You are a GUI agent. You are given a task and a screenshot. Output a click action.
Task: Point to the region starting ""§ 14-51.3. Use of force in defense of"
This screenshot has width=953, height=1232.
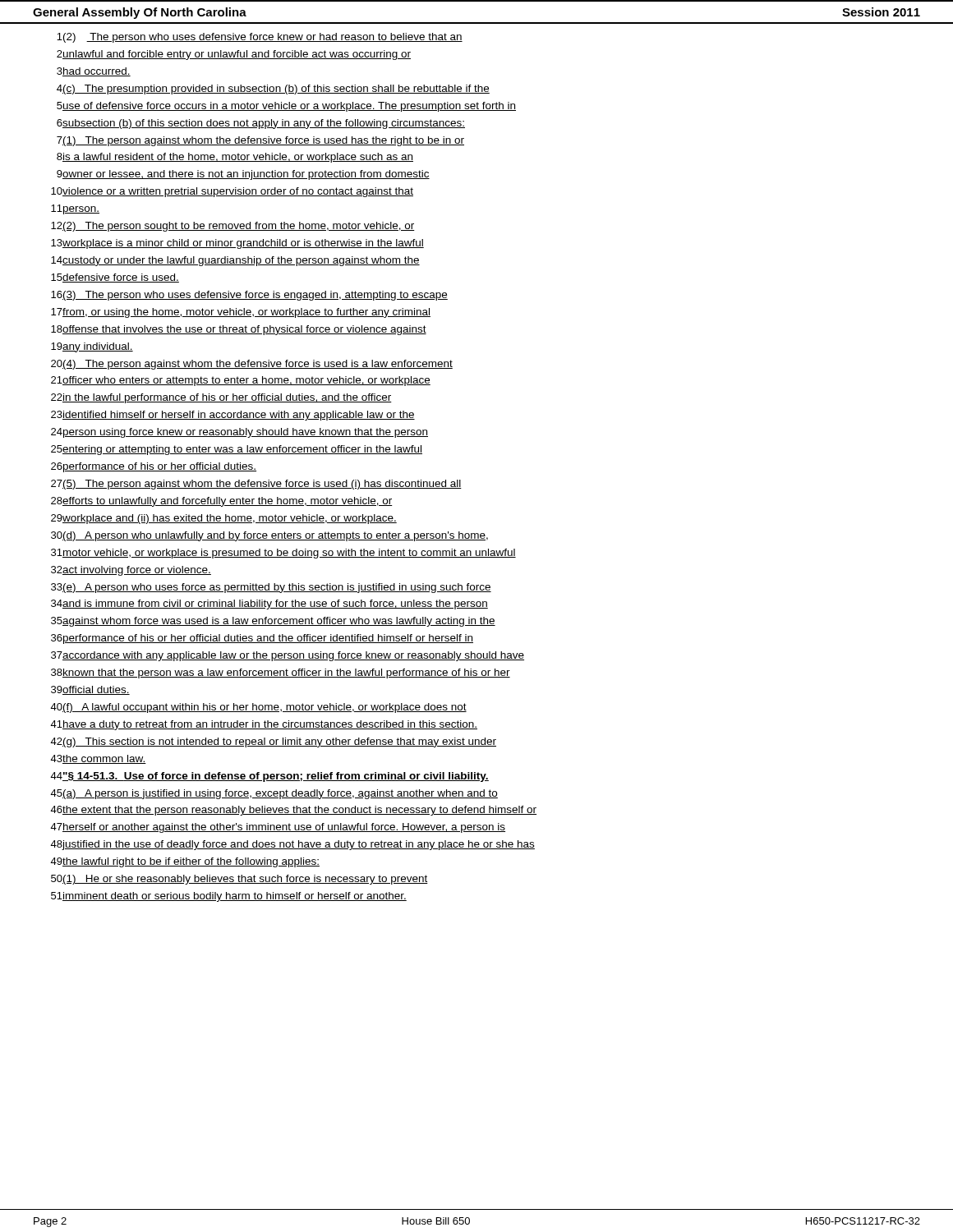click(x=275, y=775)
